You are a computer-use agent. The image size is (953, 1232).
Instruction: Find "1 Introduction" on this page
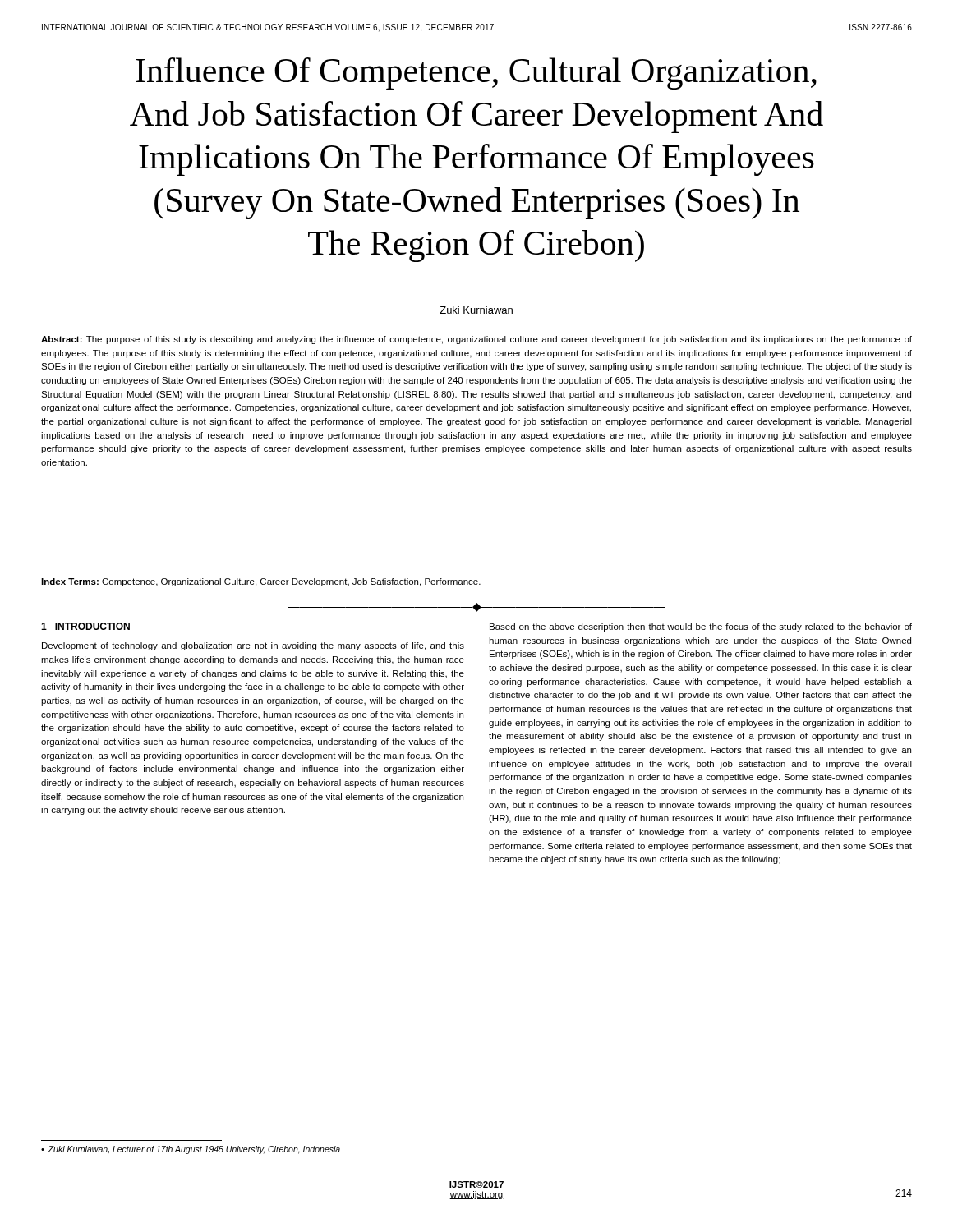tap(85, 626)
